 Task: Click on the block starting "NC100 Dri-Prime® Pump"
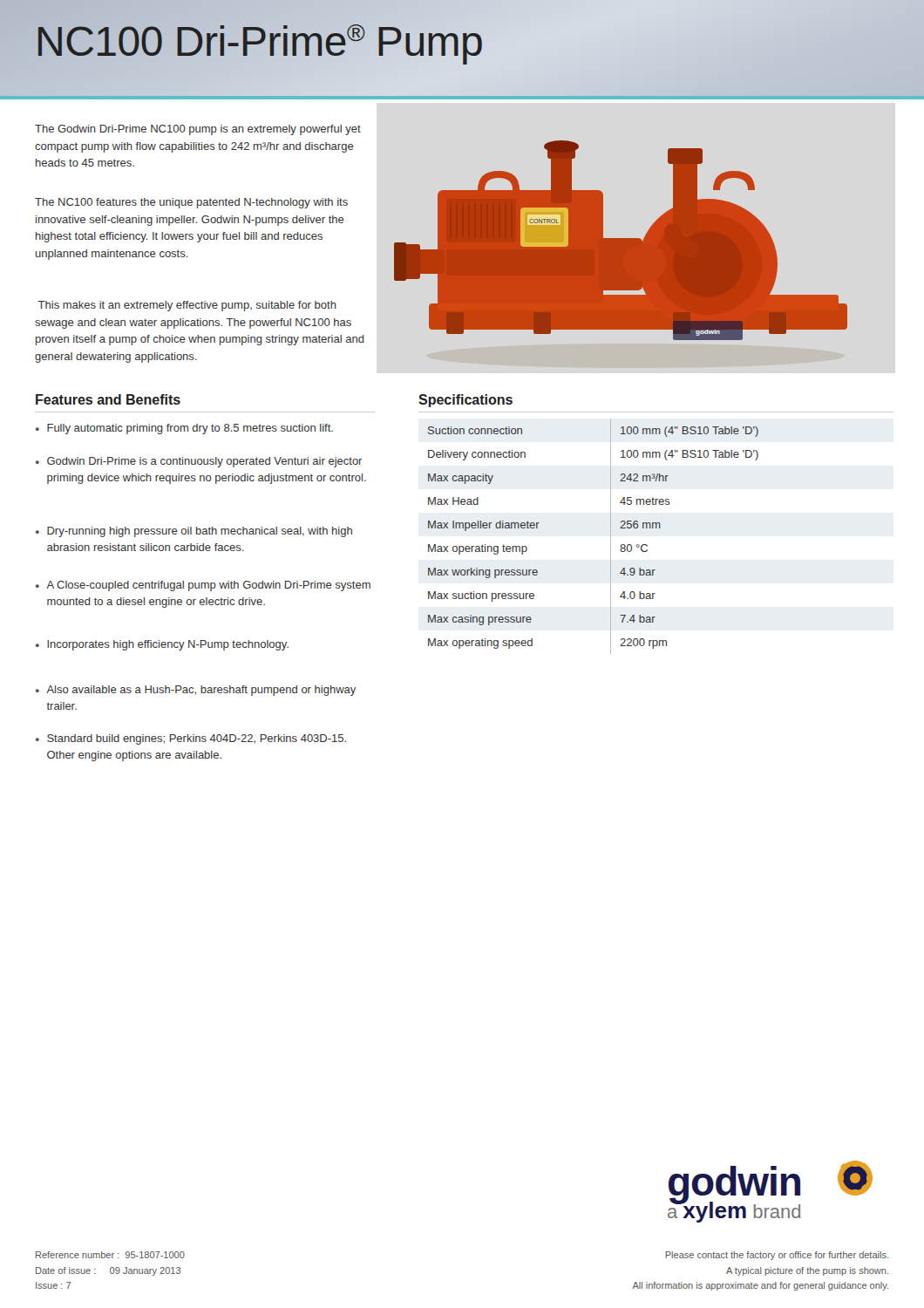259,41
